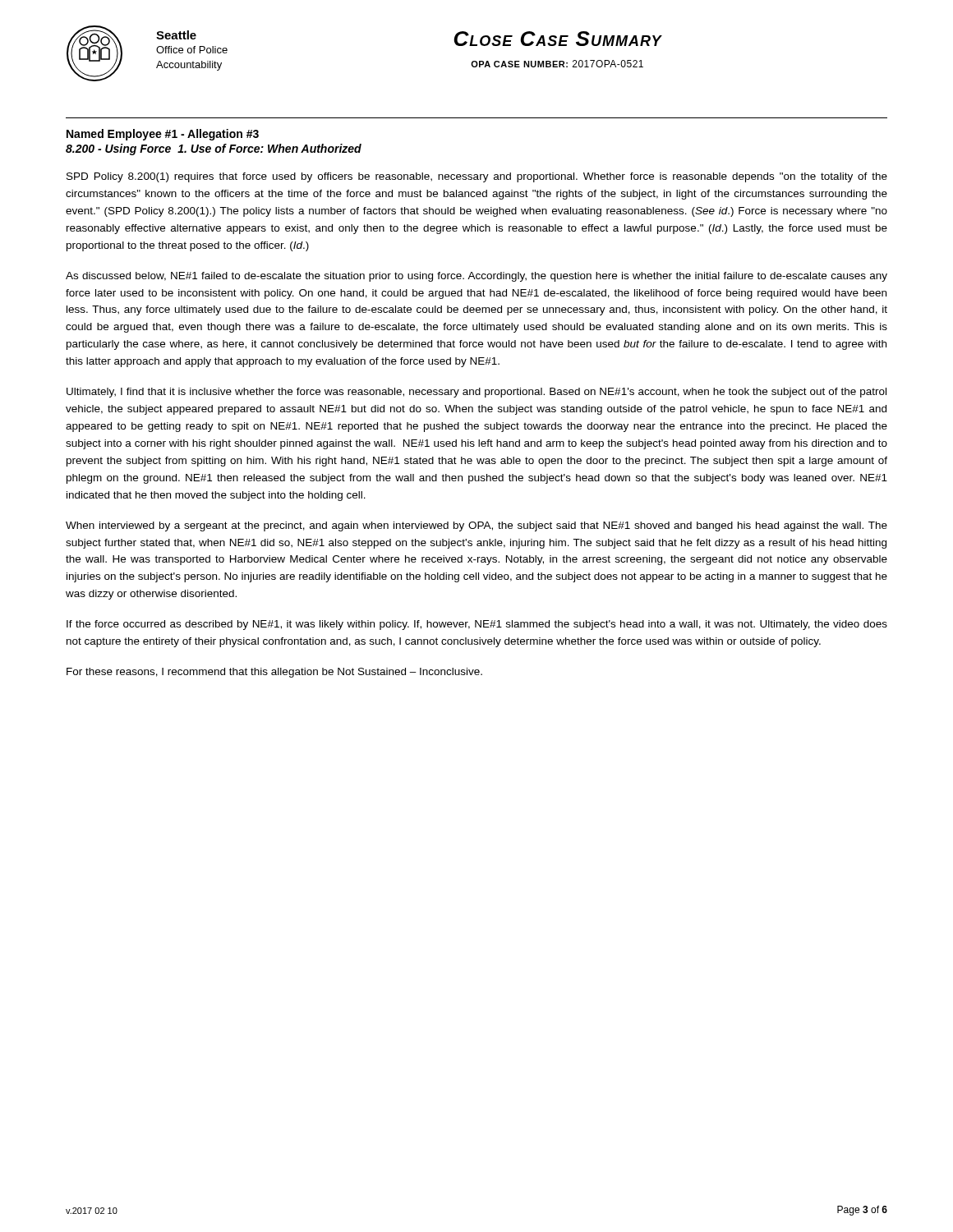This screenshot has height=1232, width=953.
Task: Point to the element starting "For these reasons, I recommend"
Action: tap(274, 671)
